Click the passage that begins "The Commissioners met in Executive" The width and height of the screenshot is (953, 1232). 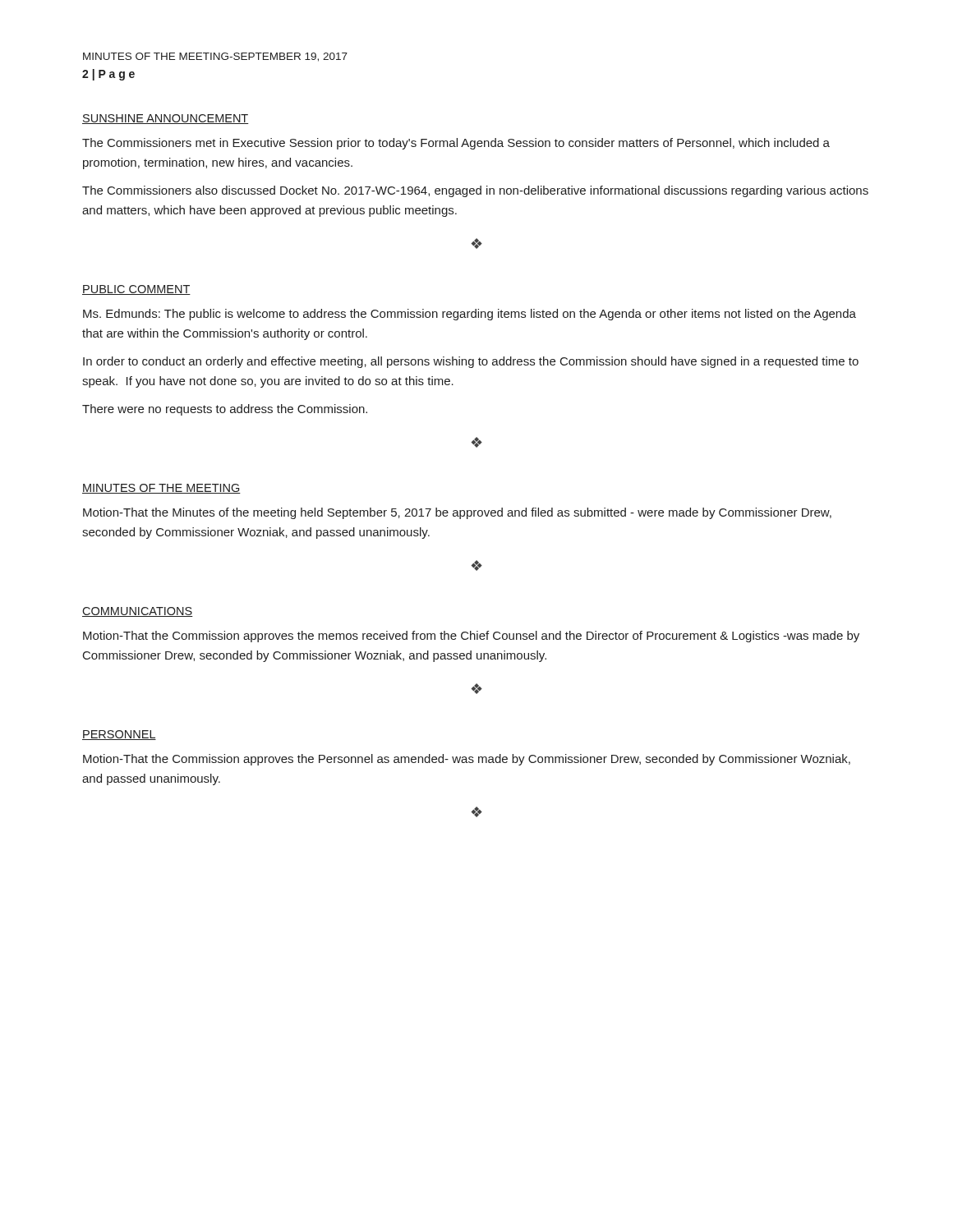(x=456, y=153)
